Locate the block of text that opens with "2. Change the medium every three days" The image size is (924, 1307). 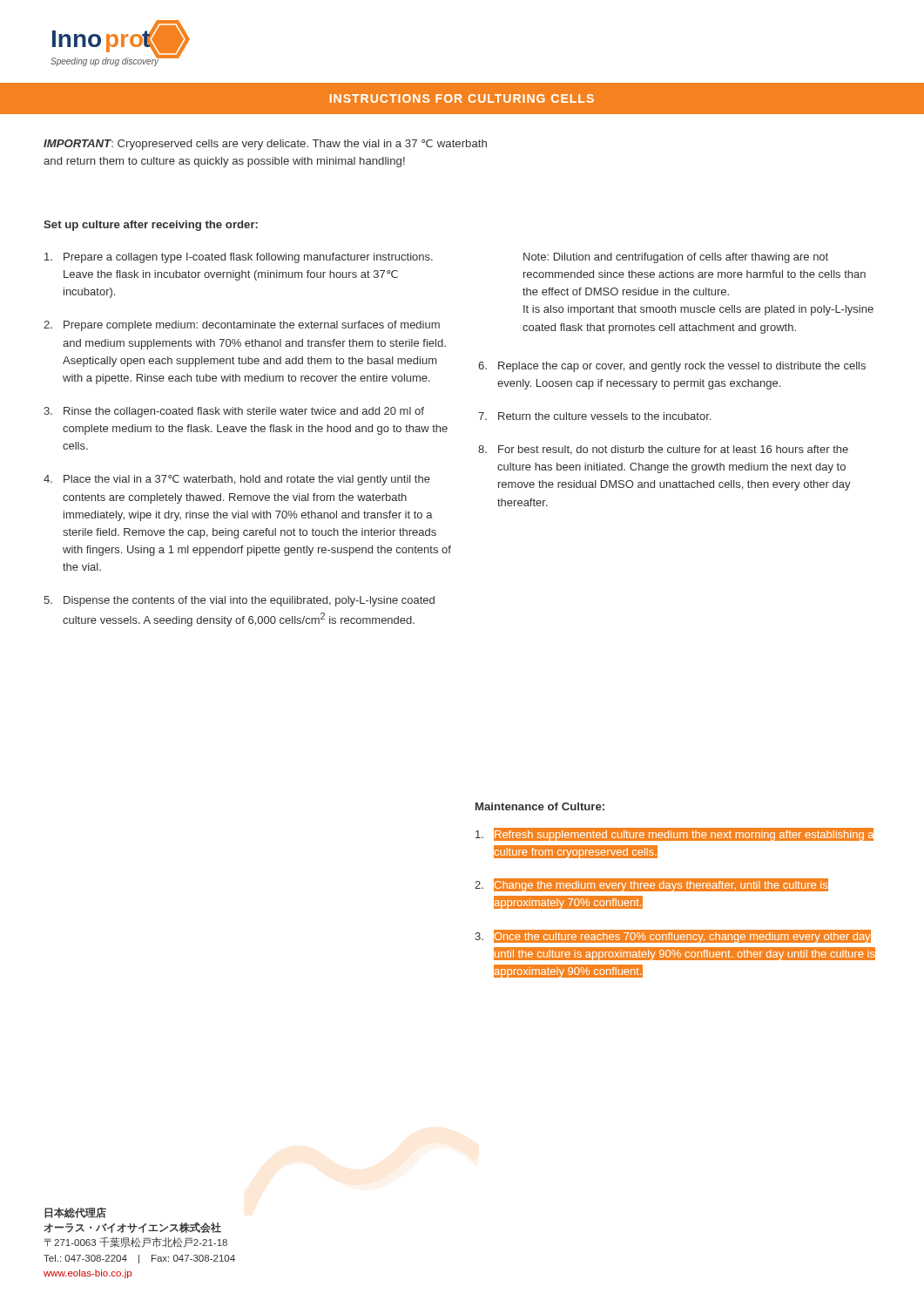coord(679,894)
